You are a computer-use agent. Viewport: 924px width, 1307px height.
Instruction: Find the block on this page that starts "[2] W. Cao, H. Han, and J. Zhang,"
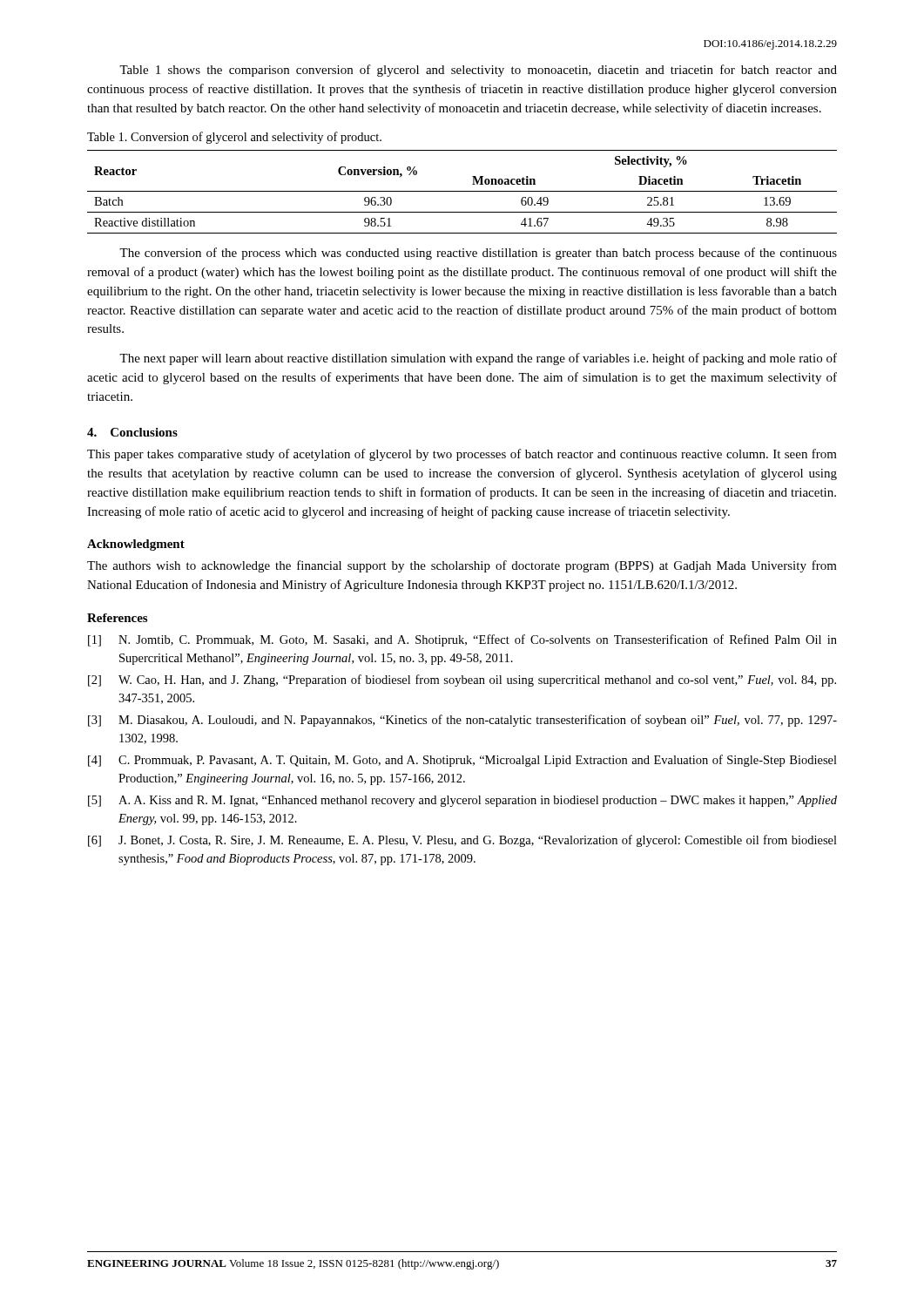click(462, 689)
